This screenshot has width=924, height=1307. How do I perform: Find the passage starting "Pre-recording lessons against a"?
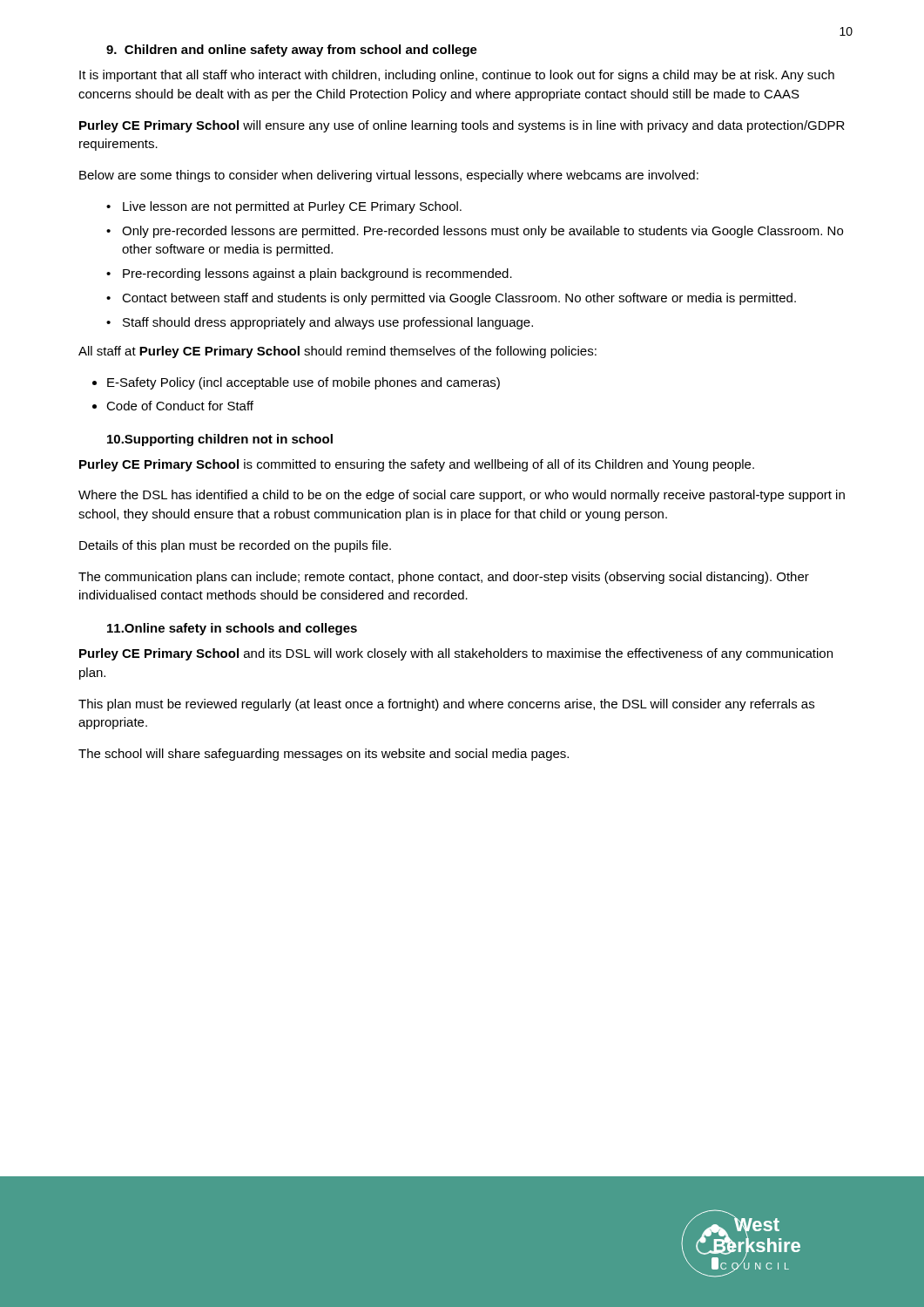click(x=466, y=273)
